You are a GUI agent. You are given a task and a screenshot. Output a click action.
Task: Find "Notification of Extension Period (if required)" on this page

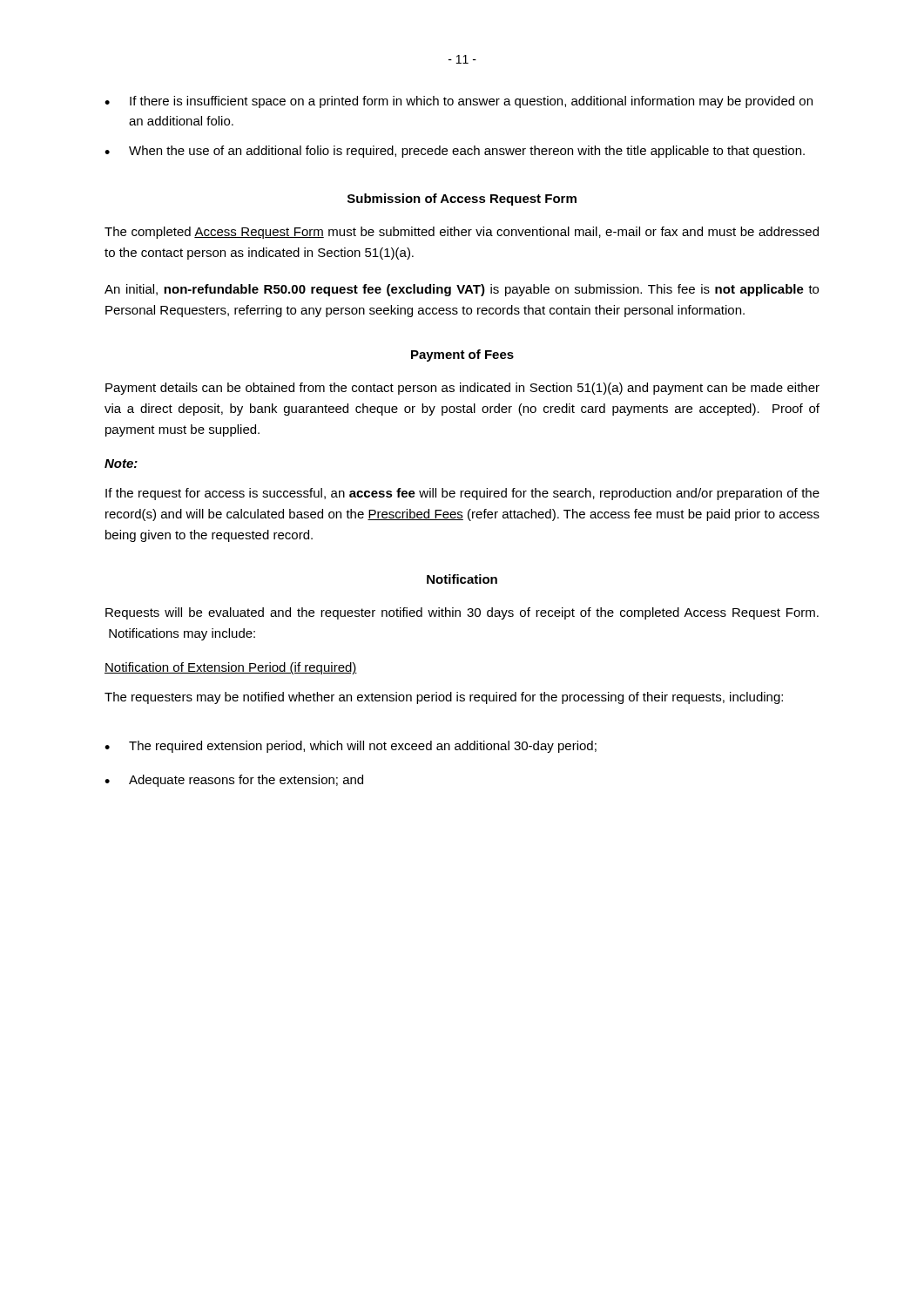point(230,667)
